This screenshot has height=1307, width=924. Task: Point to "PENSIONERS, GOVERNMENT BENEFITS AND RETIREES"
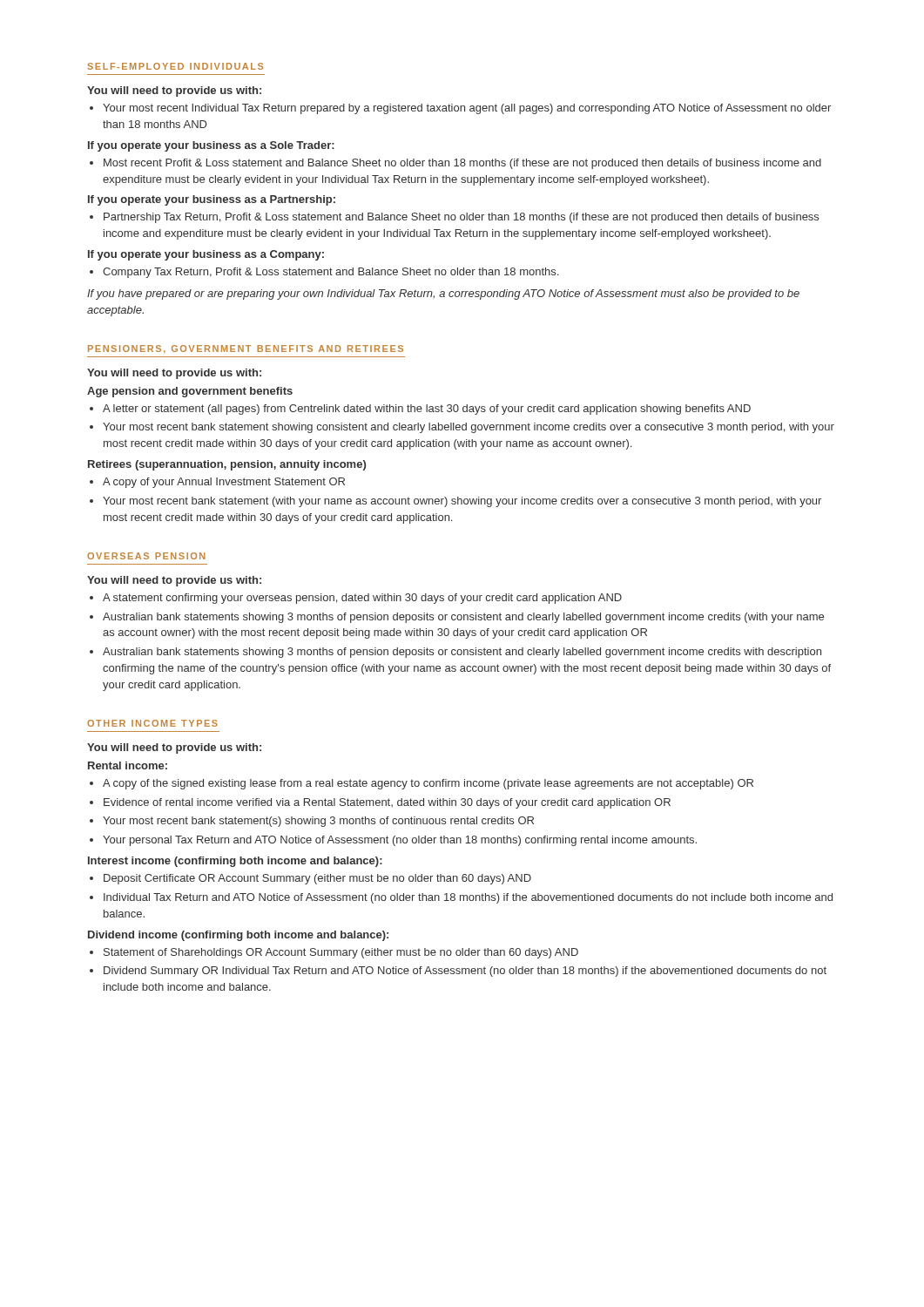click(246, 348)
